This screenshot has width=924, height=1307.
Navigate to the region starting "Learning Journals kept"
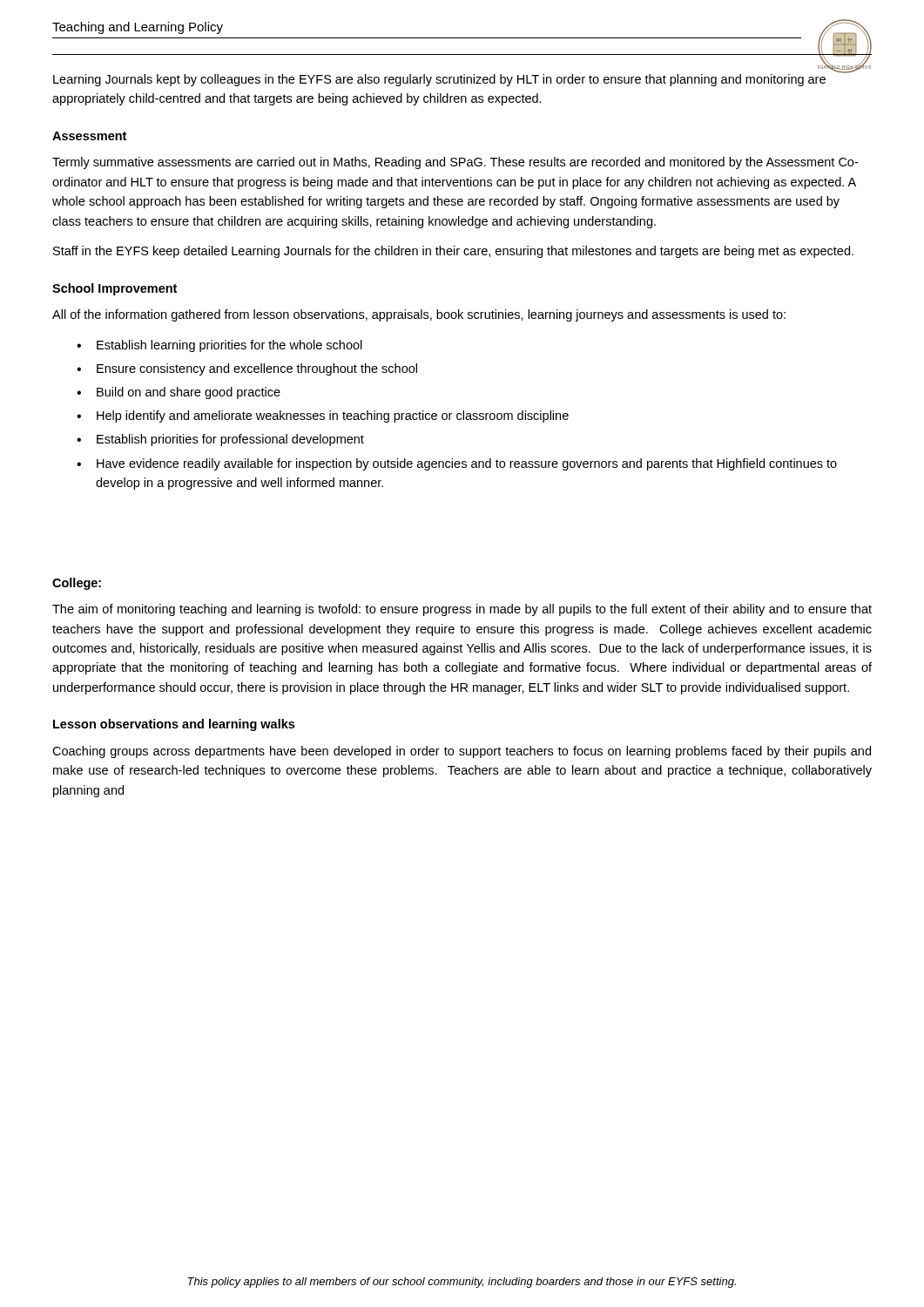click(x=439, y=89)
